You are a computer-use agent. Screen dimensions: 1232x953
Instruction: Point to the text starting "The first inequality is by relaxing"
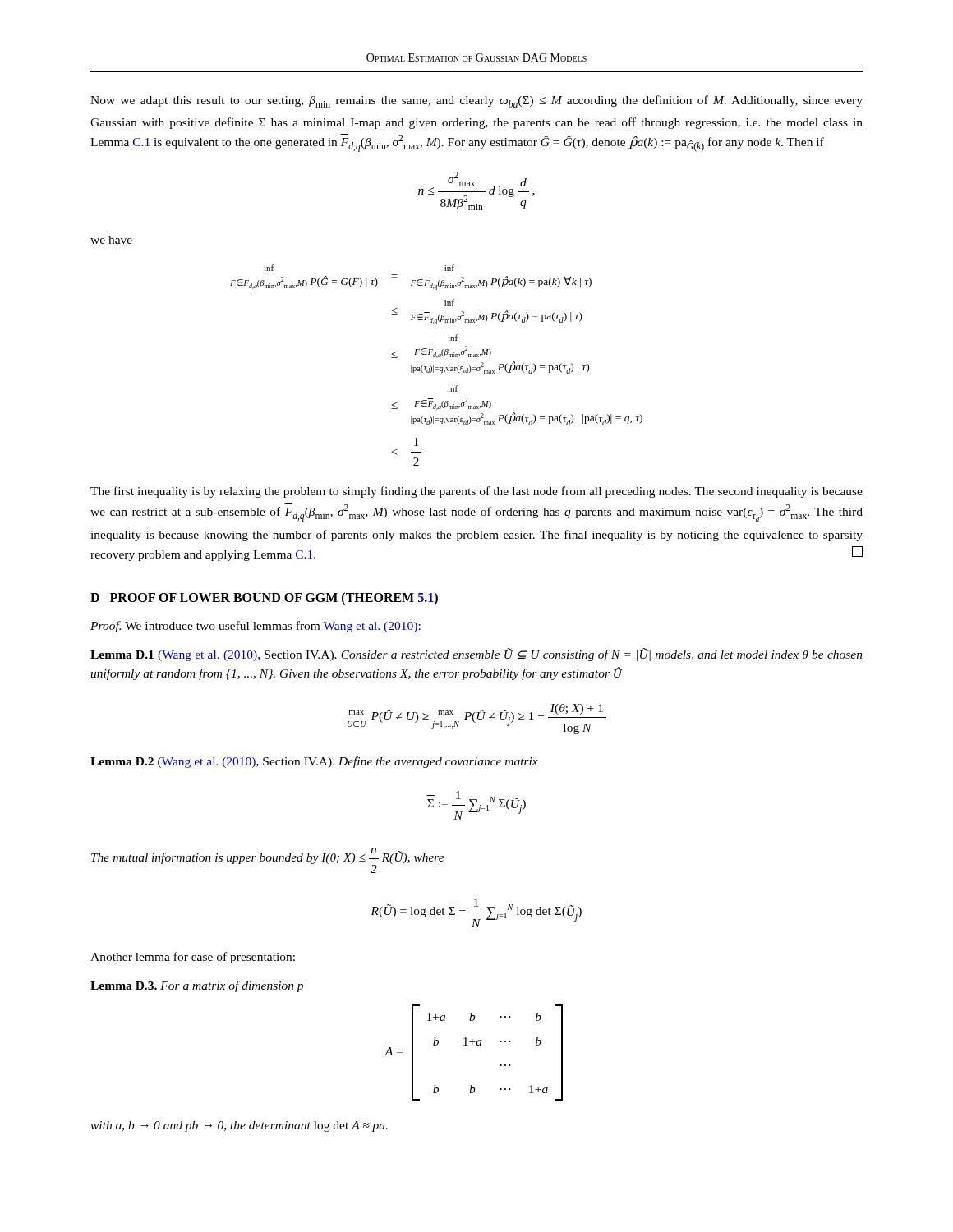[476, 522]
